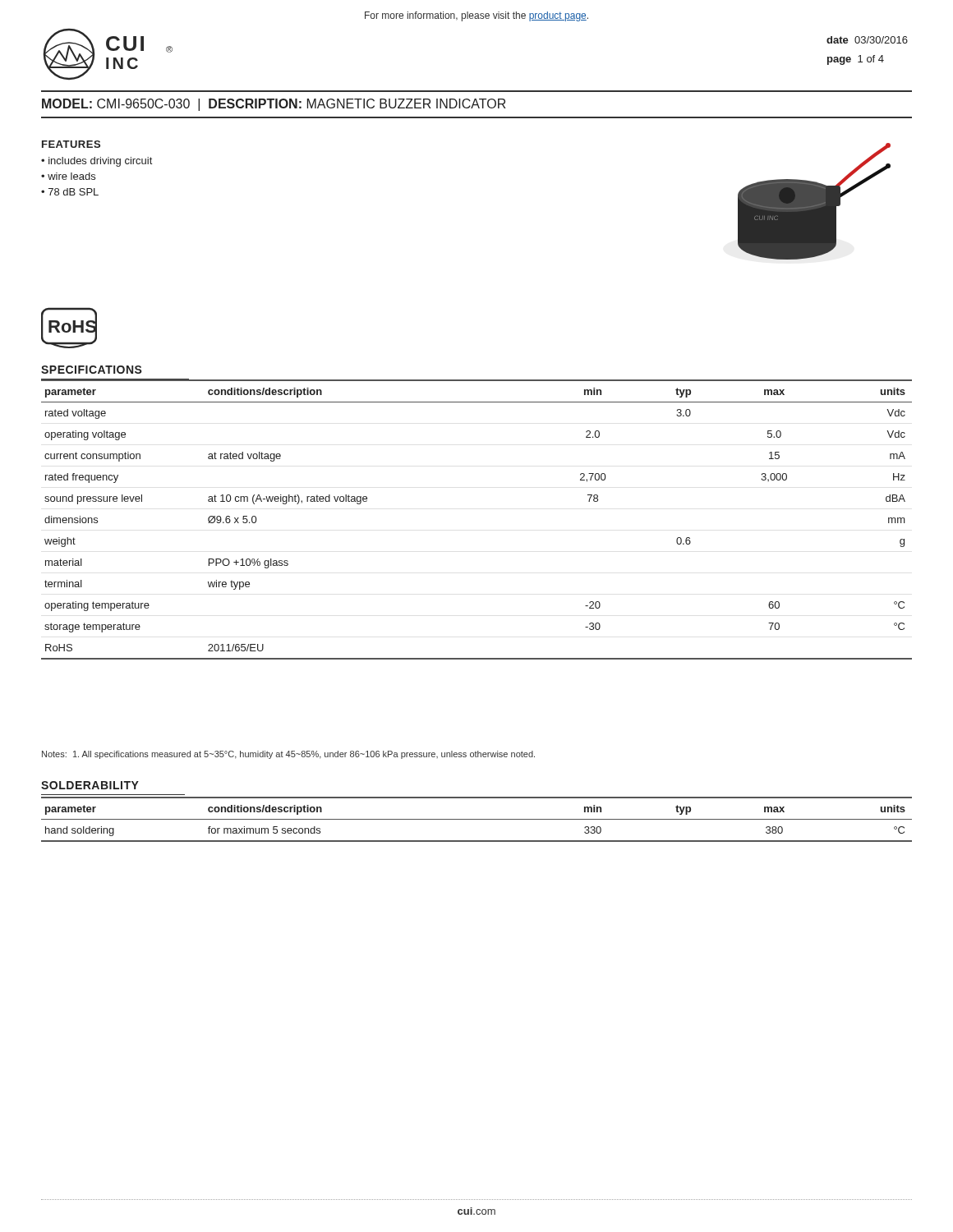Click the passage that begins "Notes: 1. All specifications measured at 5~35°C, humidity"
The image size is (953, 1232).
pos(288,754)
